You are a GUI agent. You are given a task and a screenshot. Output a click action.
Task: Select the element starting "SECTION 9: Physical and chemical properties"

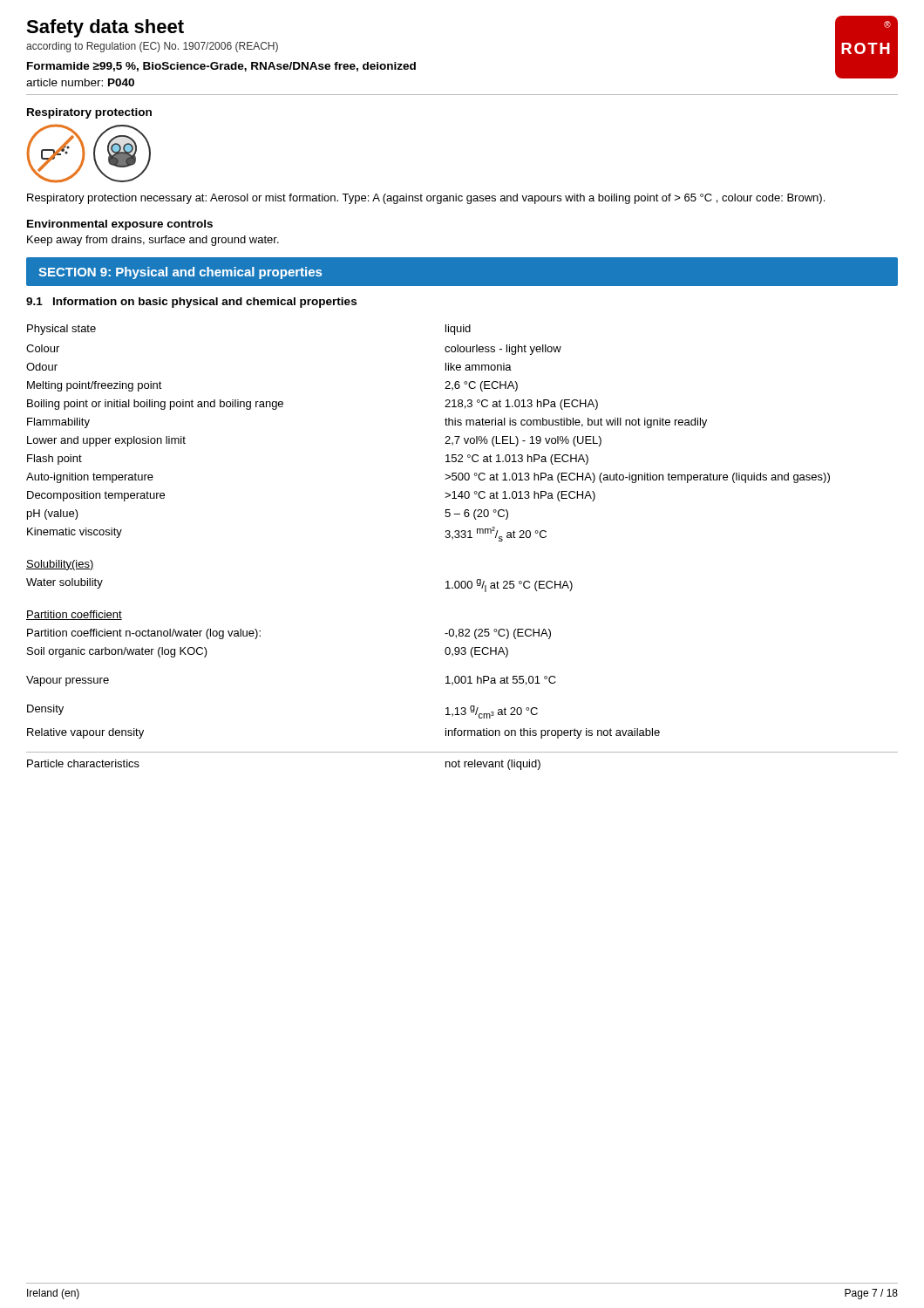(x=180, y=271)
